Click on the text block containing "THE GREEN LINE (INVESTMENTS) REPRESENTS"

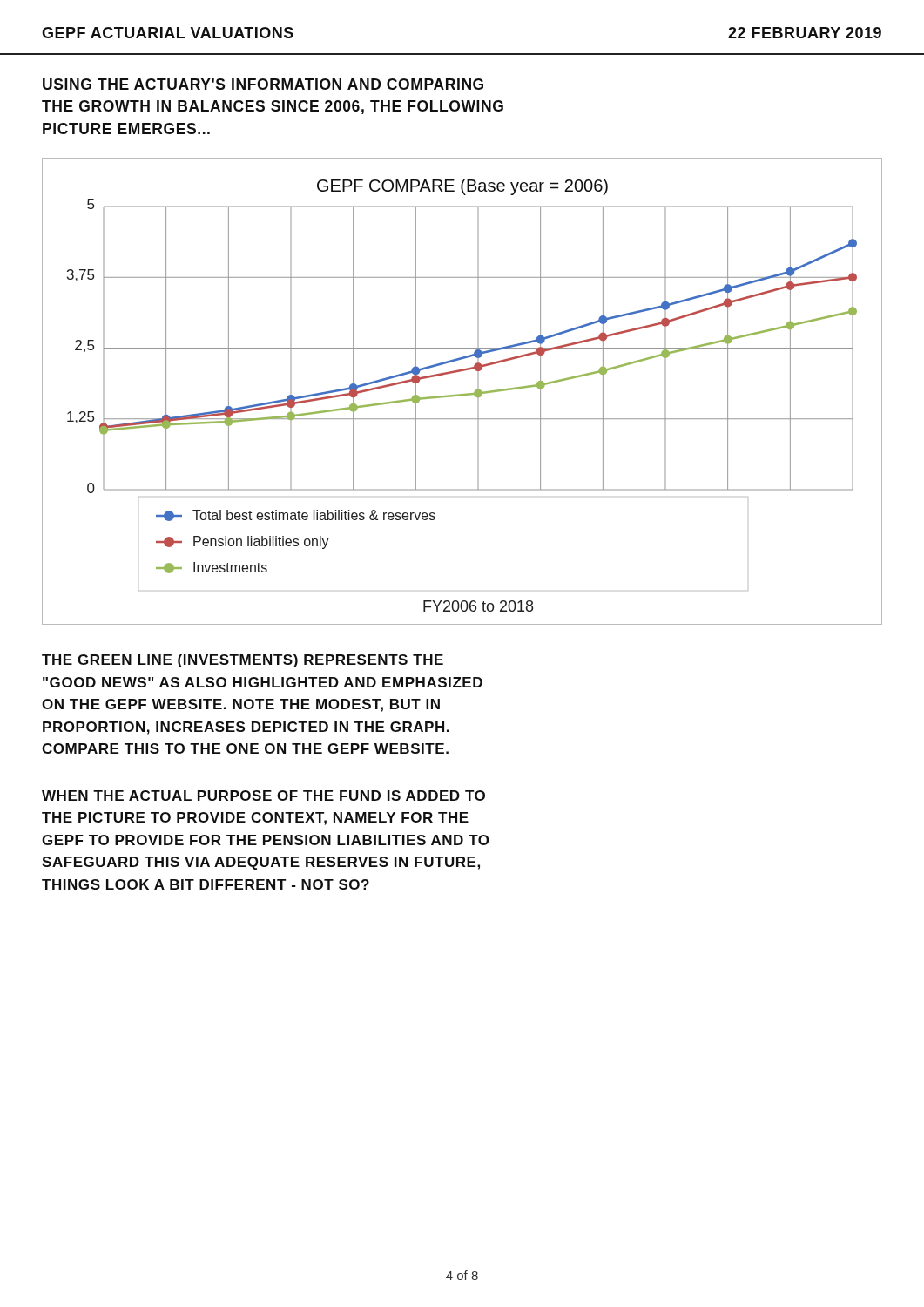click(x=263, y=705)
